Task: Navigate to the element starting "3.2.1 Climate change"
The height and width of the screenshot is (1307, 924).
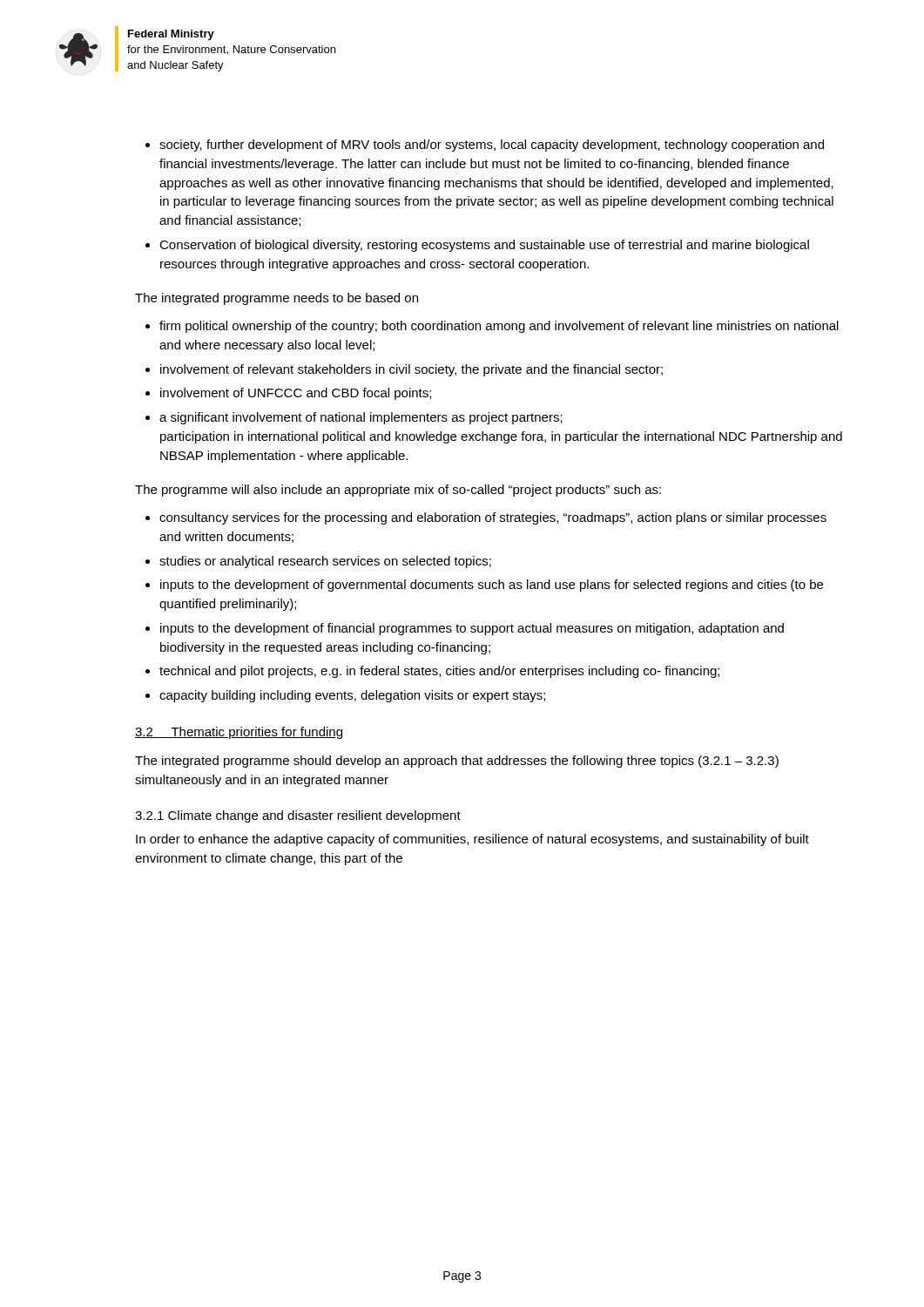Action: click(298, 815)
